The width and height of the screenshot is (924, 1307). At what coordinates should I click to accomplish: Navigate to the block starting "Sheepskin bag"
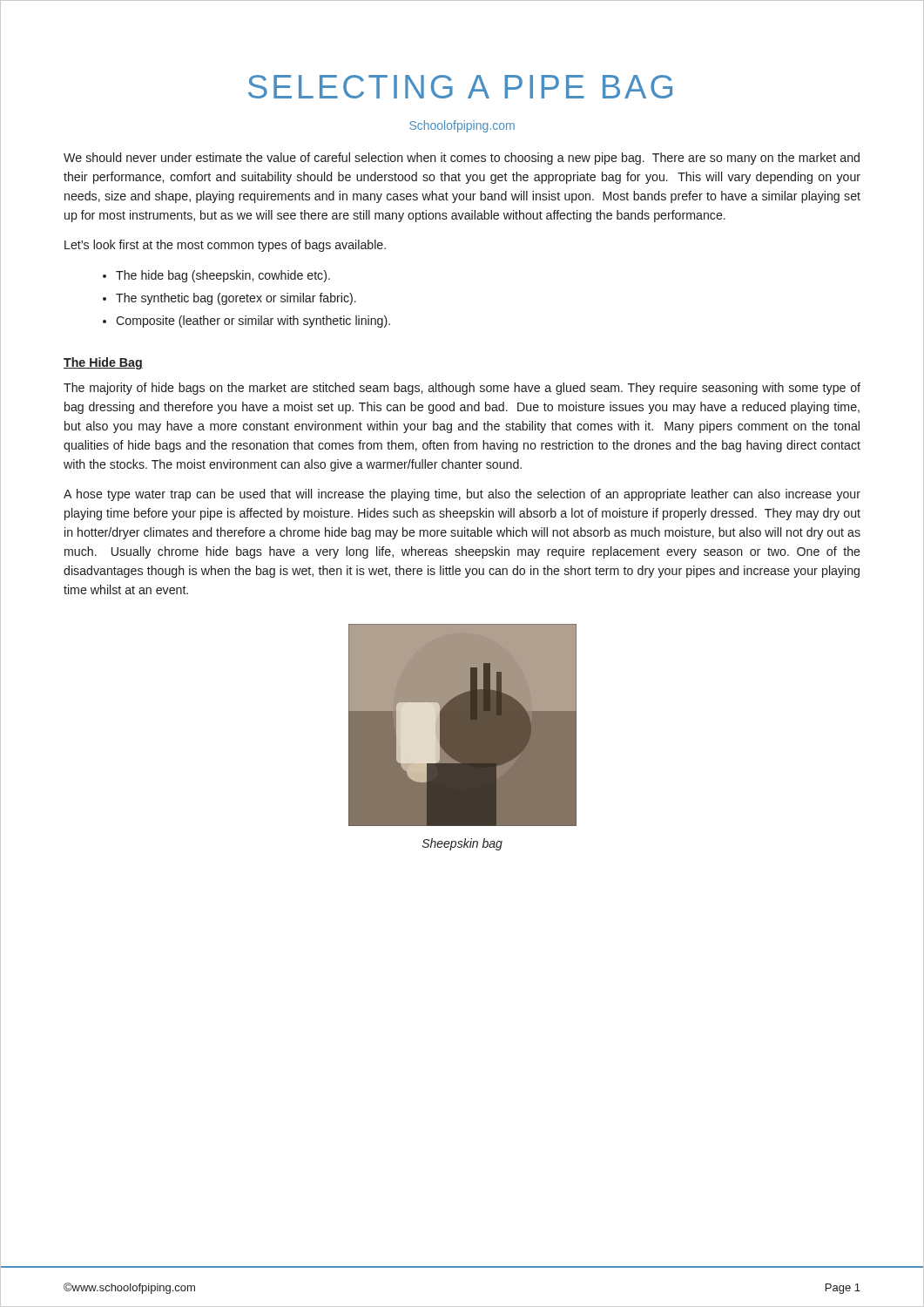[462, 844]
